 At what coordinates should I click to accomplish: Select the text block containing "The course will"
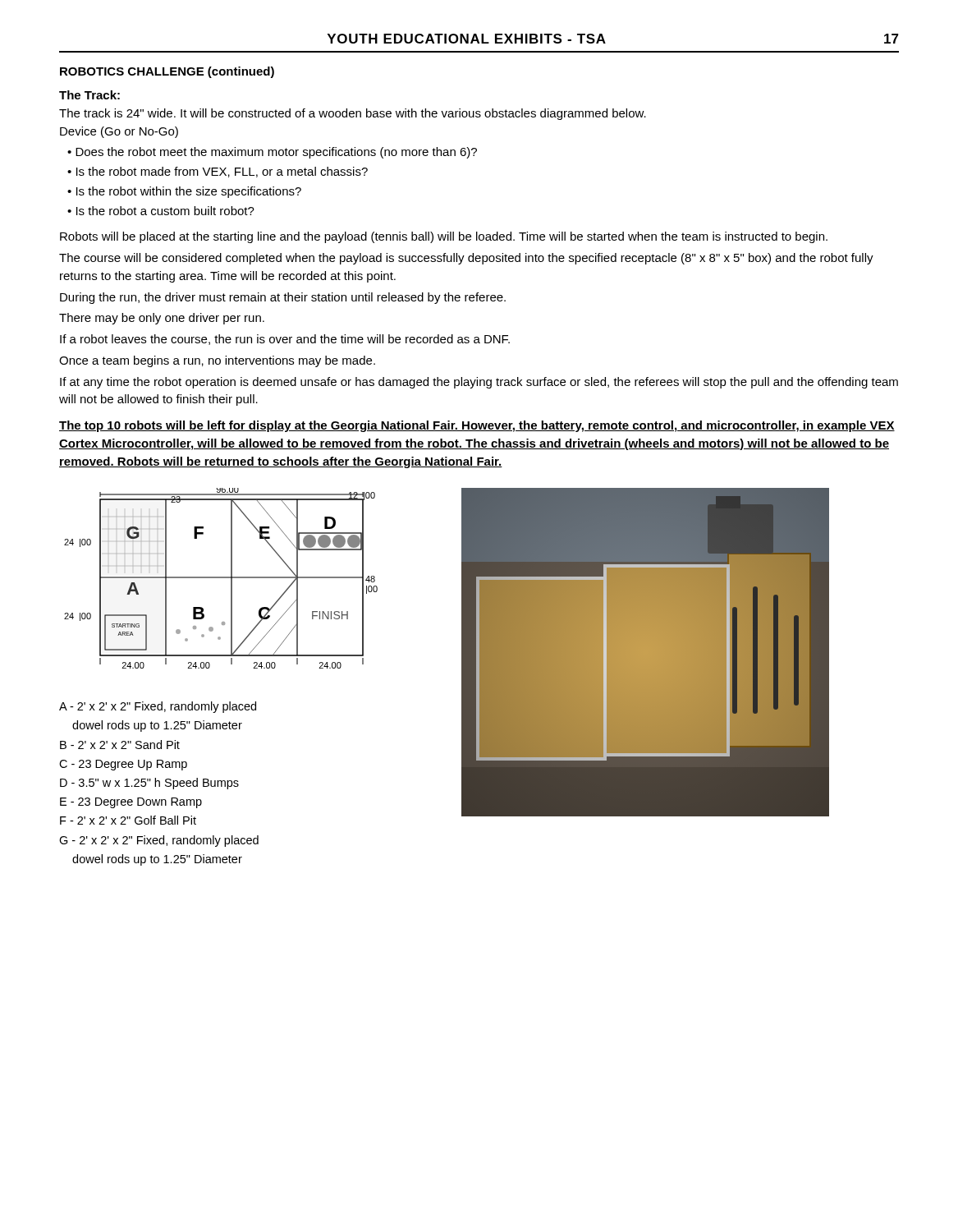[466, 266]
